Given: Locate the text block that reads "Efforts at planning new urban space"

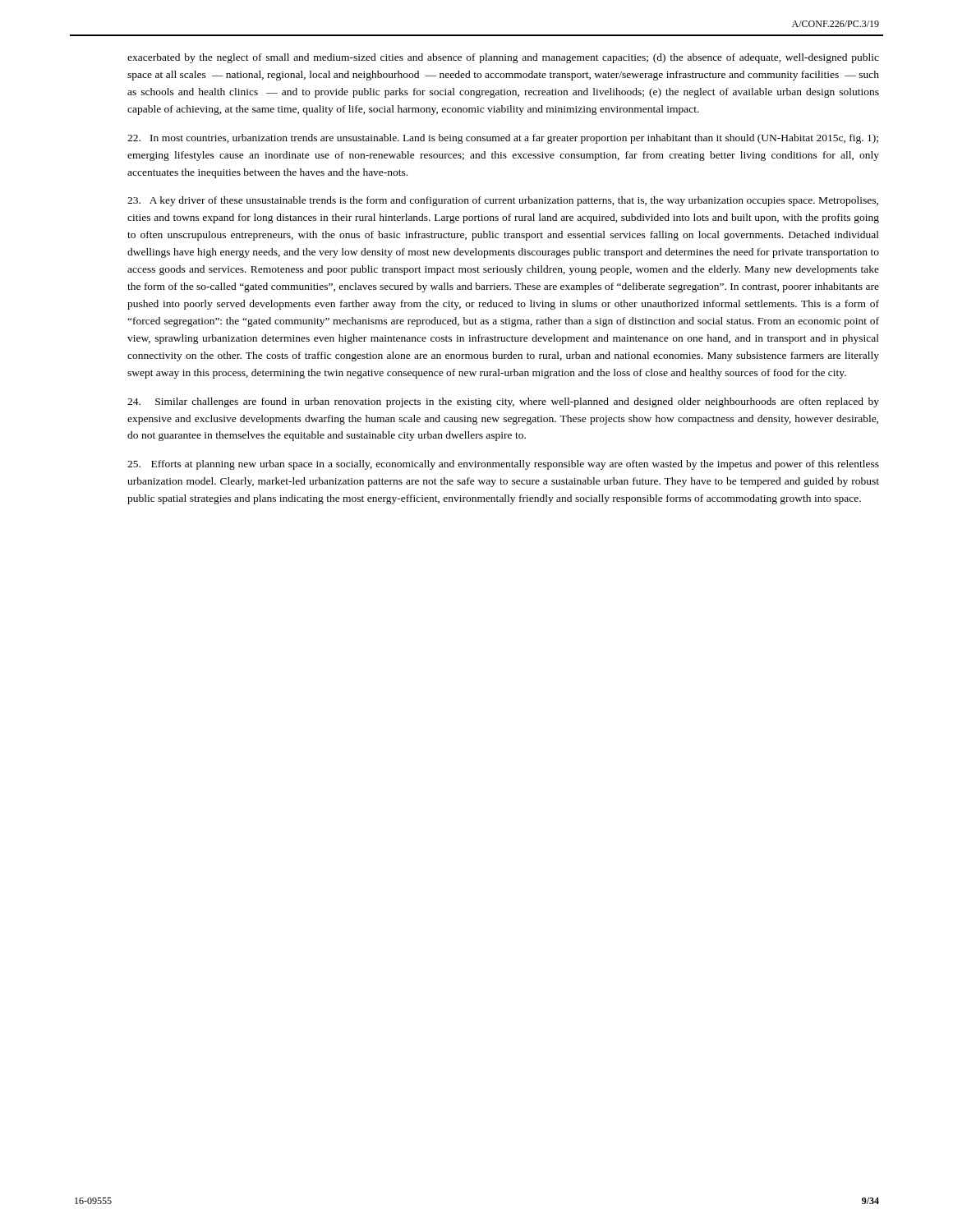Looking at the screenshot, I should 503,481.
